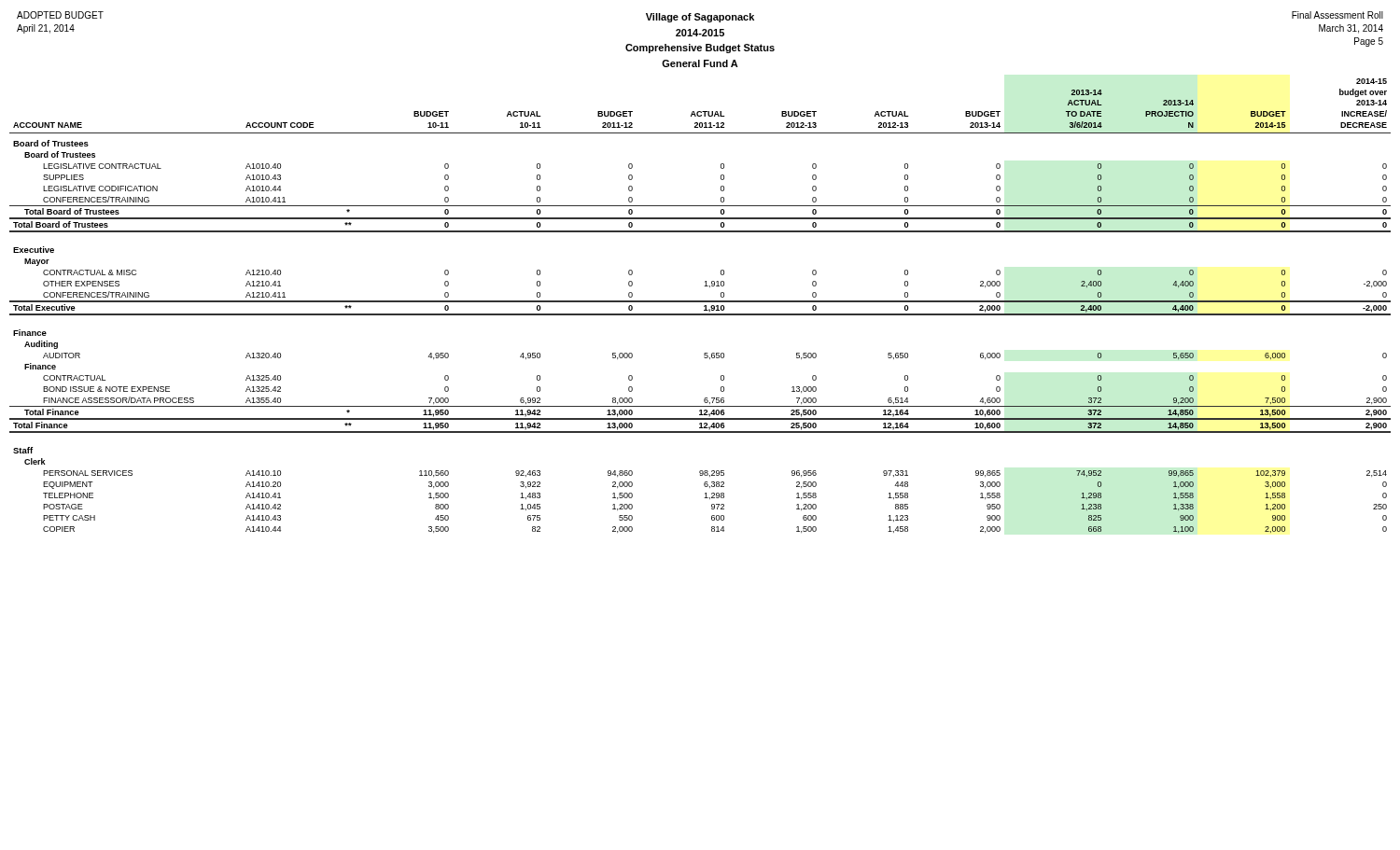The height and width of the screenshot is (850, 1400).
Task: Find the table that mentions "BOND ISSUE & NOTE"
Action: (700, 305)
